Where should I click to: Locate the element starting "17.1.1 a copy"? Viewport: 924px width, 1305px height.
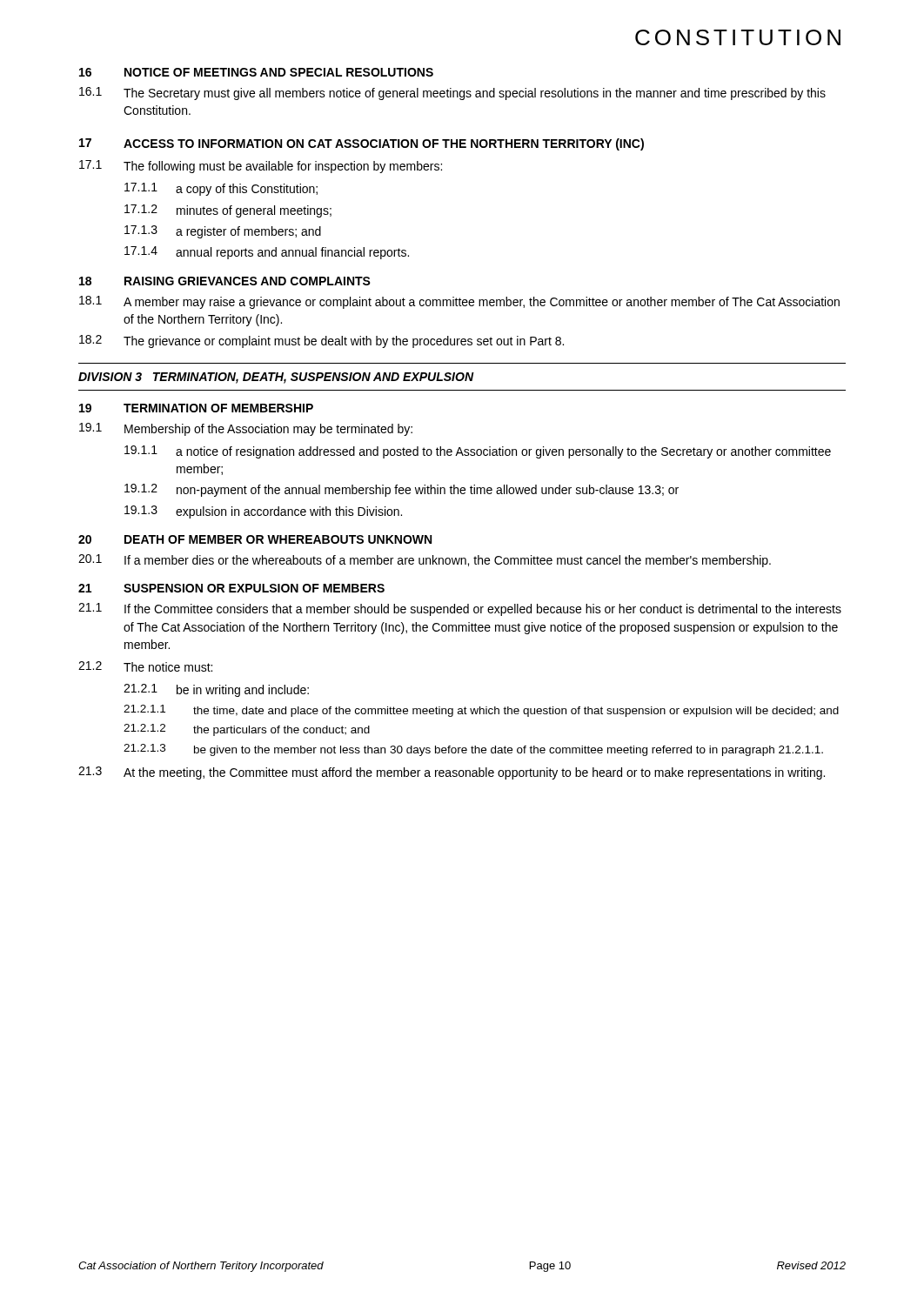(x=221, y=189)
